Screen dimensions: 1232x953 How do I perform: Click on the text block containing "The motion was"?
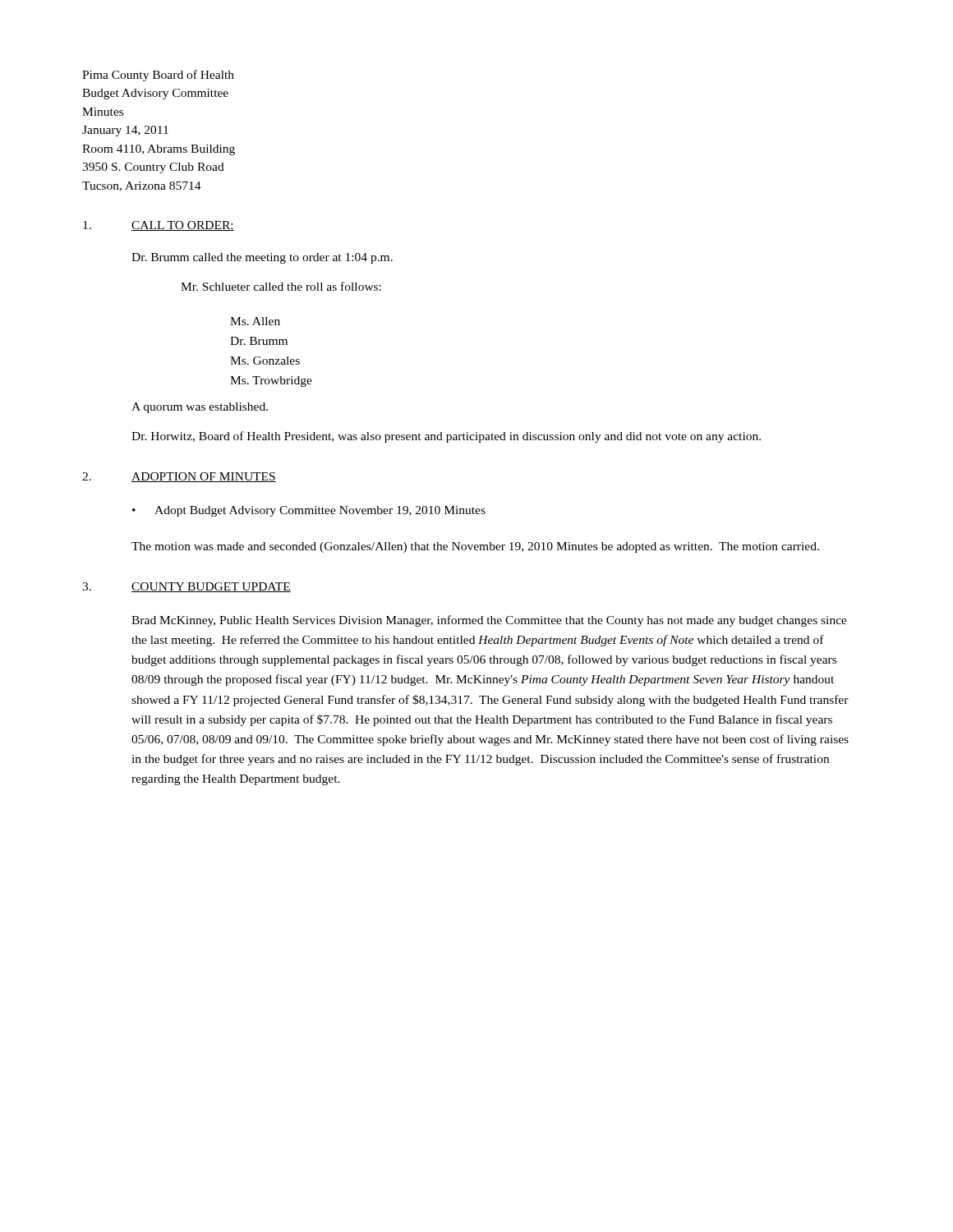(476, 546)
